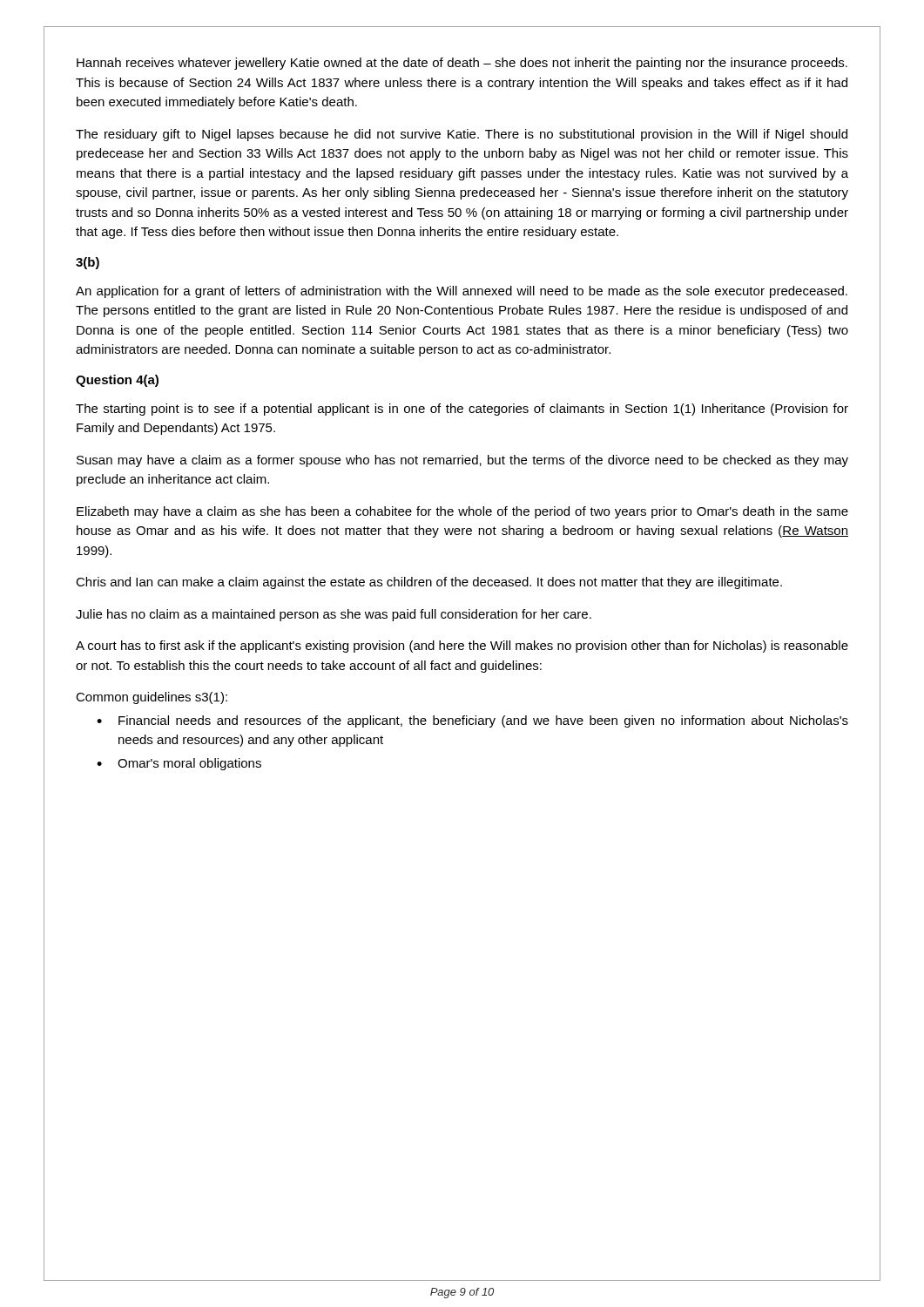Find the text that says "Common guidelines s3(1):"
924x1307 pixels.
tap(152, 697)
